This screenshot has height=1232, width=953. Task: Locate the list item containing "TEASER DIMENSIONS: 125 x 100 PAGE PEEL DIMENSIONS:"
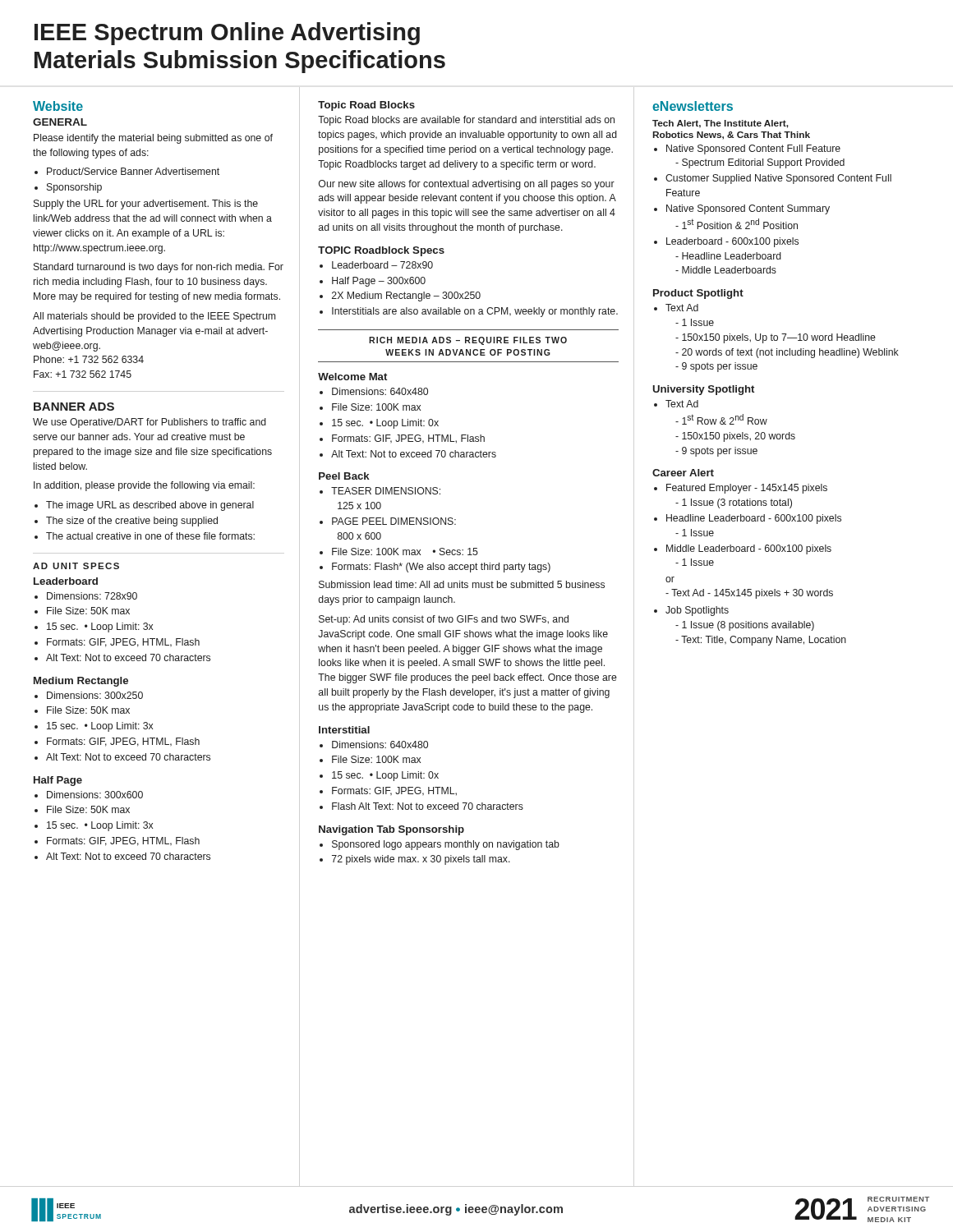click(x=380, y=491)
